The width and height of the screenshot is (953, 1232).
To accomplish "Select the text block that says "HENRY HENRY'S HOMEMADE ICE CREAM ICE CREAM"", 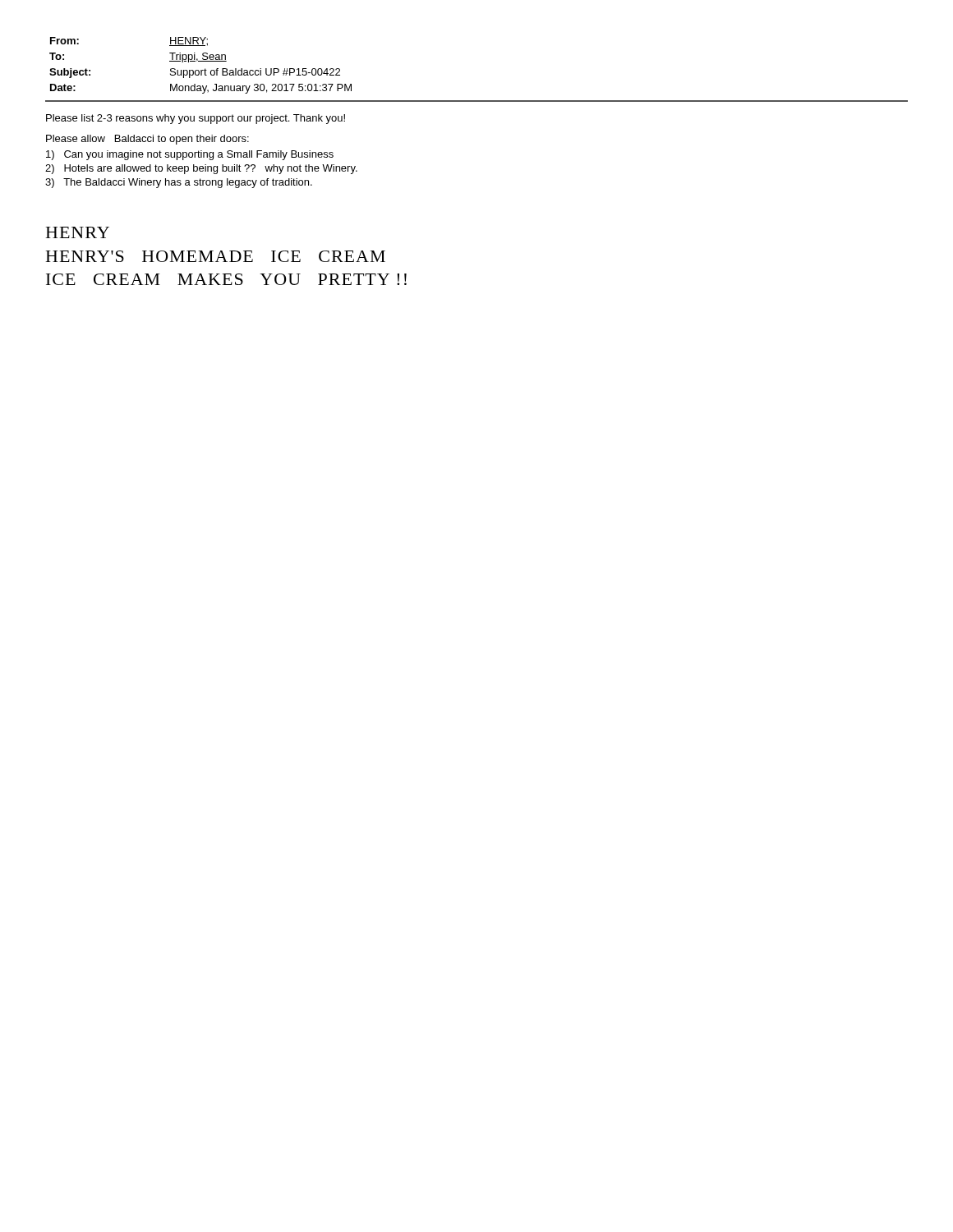I will coord(227,256).
